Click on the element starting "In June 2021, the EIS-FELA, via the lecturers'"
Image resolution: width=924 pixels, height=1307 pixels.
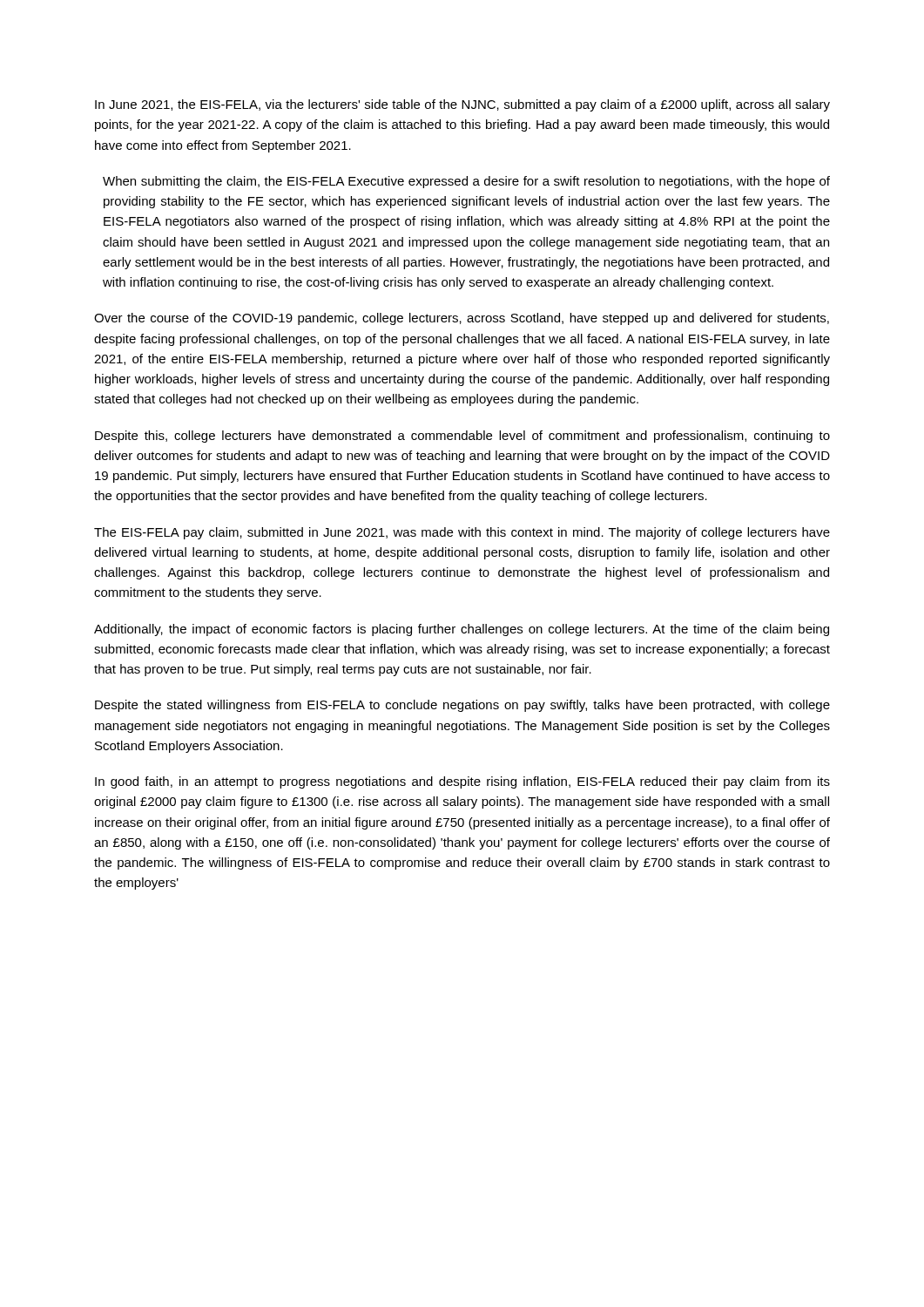click(462, 124)
